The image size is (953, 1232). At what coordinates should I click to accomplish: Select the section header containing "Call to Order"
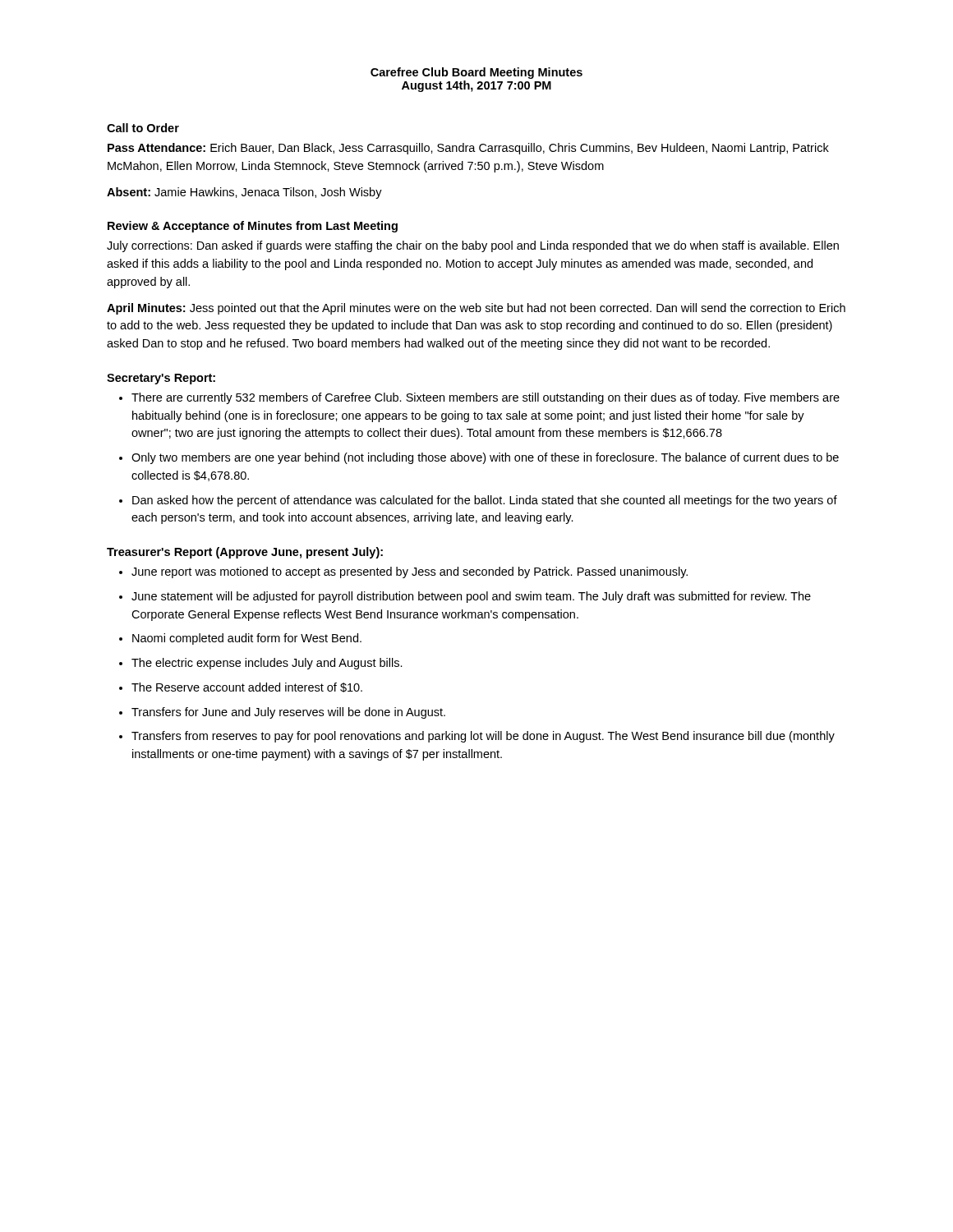(143, 128)
